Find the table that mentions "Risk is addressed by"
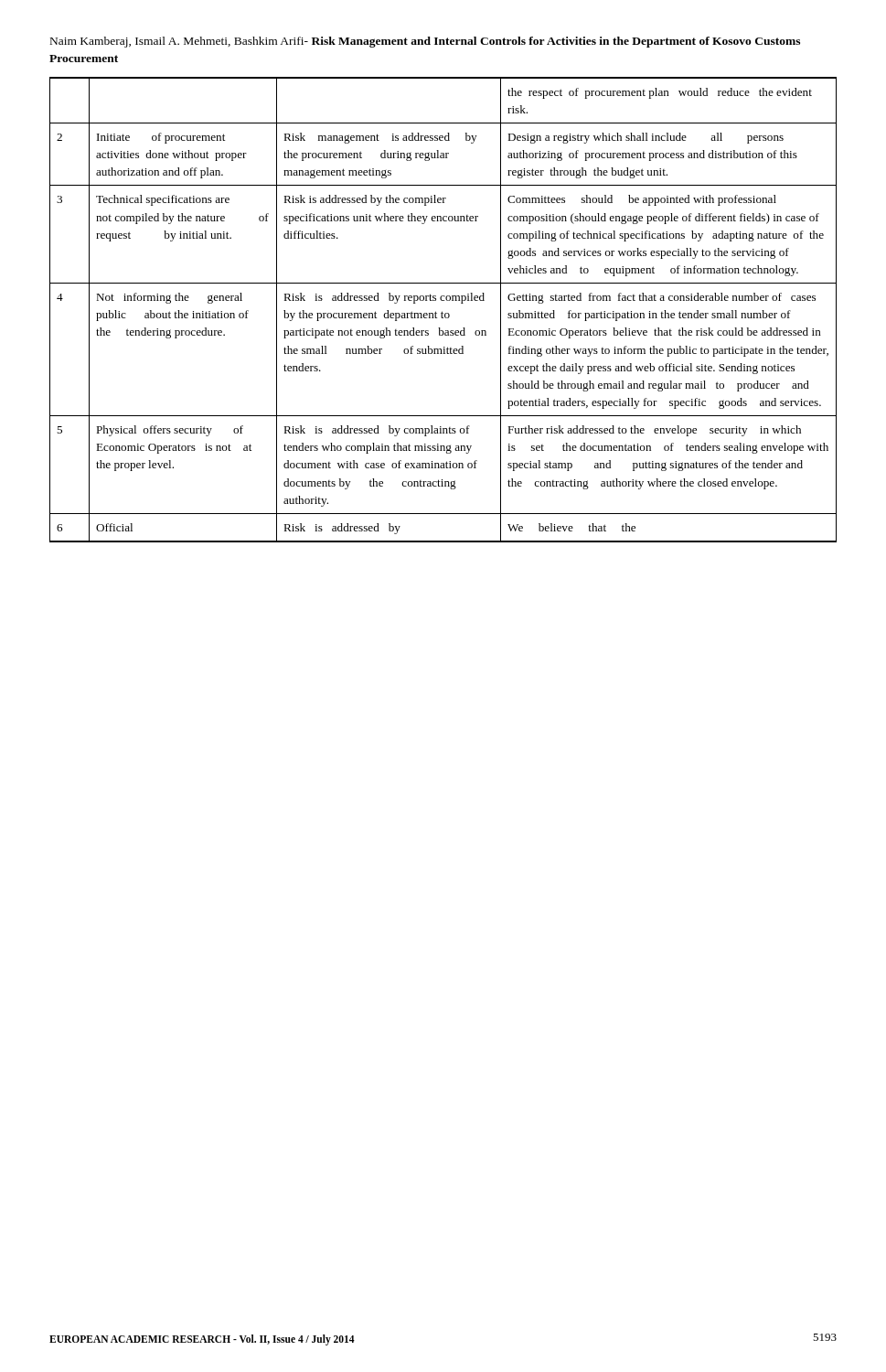 coord(443,310)
